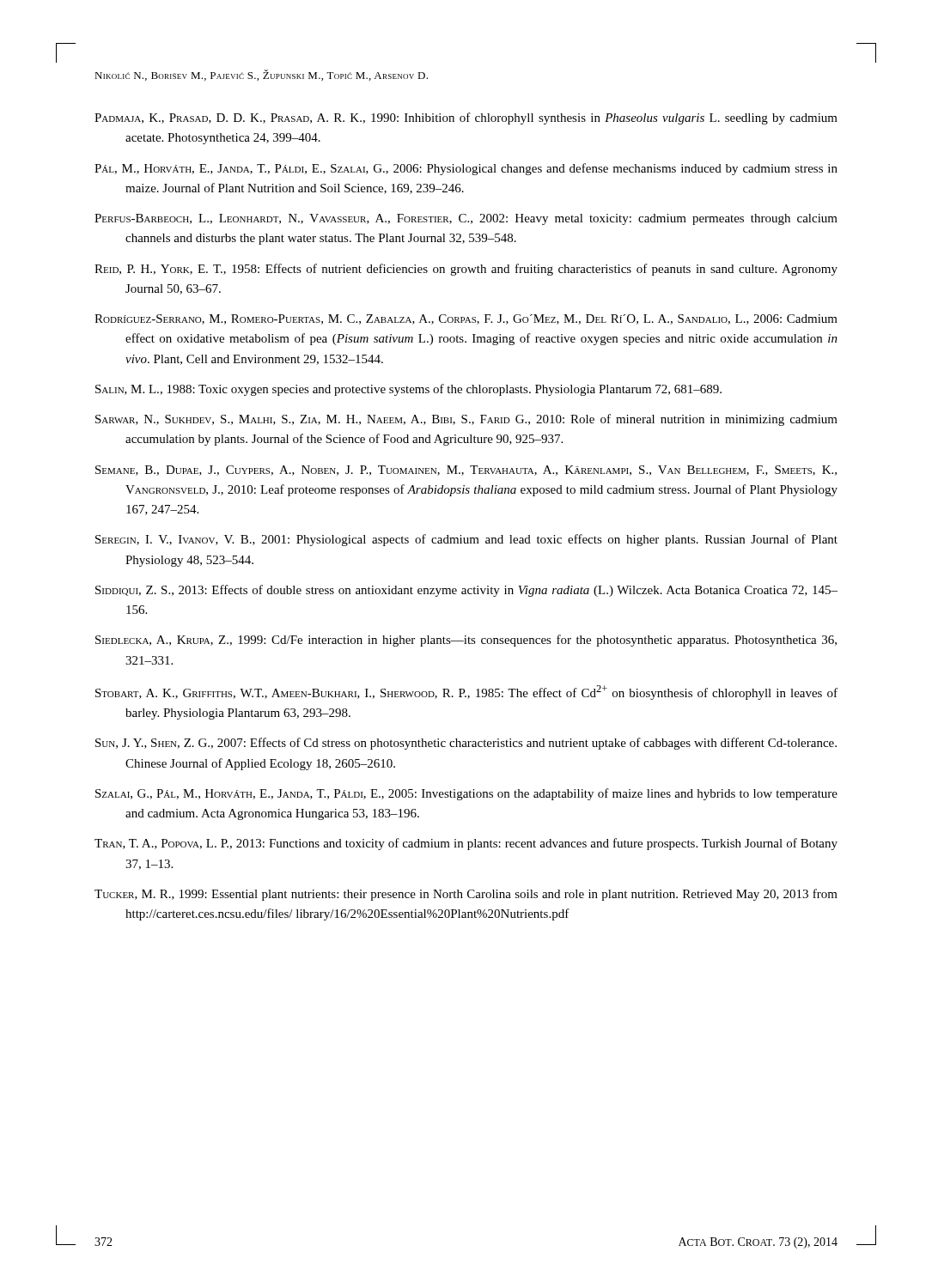The image size is (932, 1288).
Task: Find the block on this page that starts "Szalai, G., Pál, M.,"
Action: click(466, 803)
